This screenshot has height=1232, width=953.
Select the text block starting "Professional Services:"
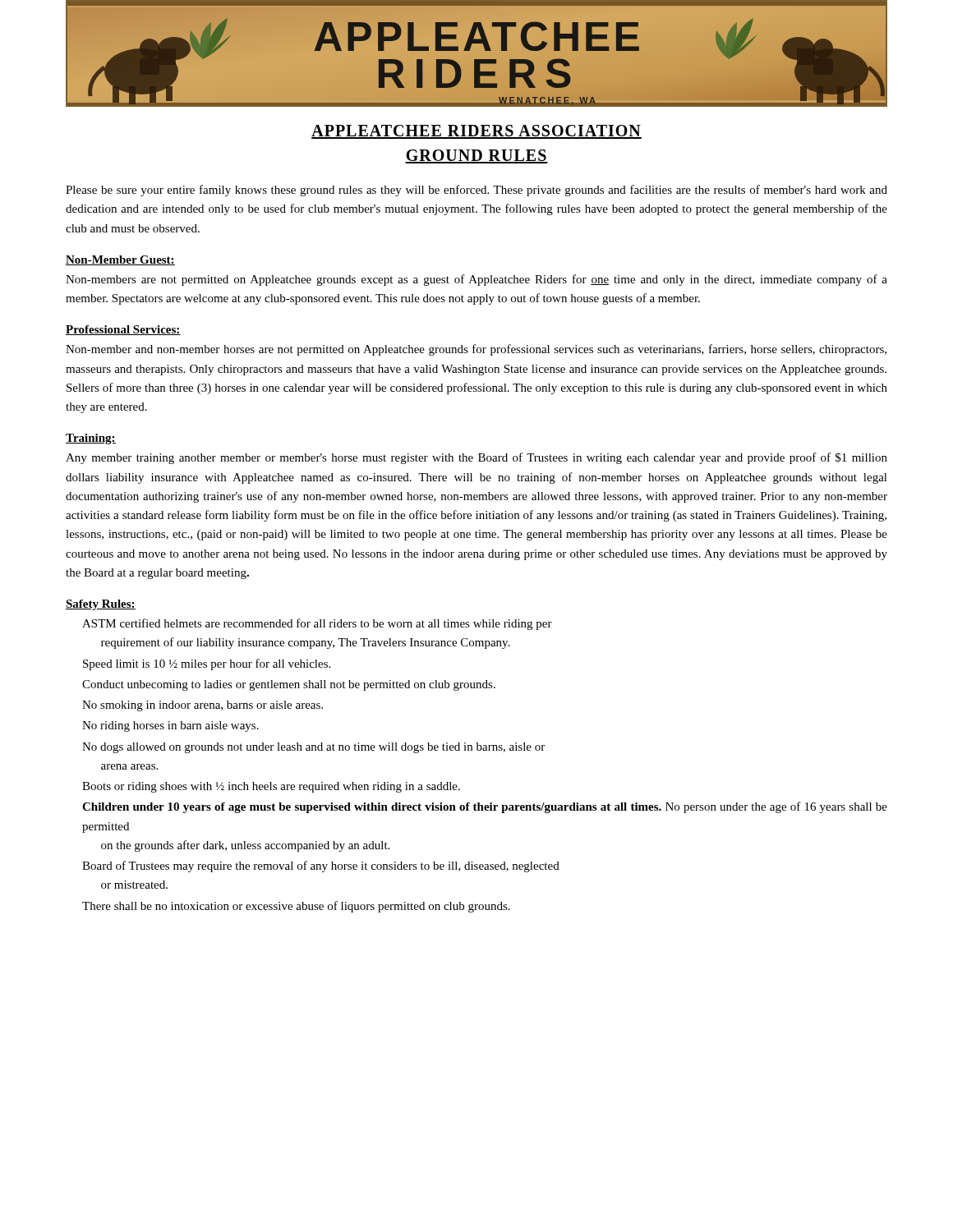[x=123, y=330]
